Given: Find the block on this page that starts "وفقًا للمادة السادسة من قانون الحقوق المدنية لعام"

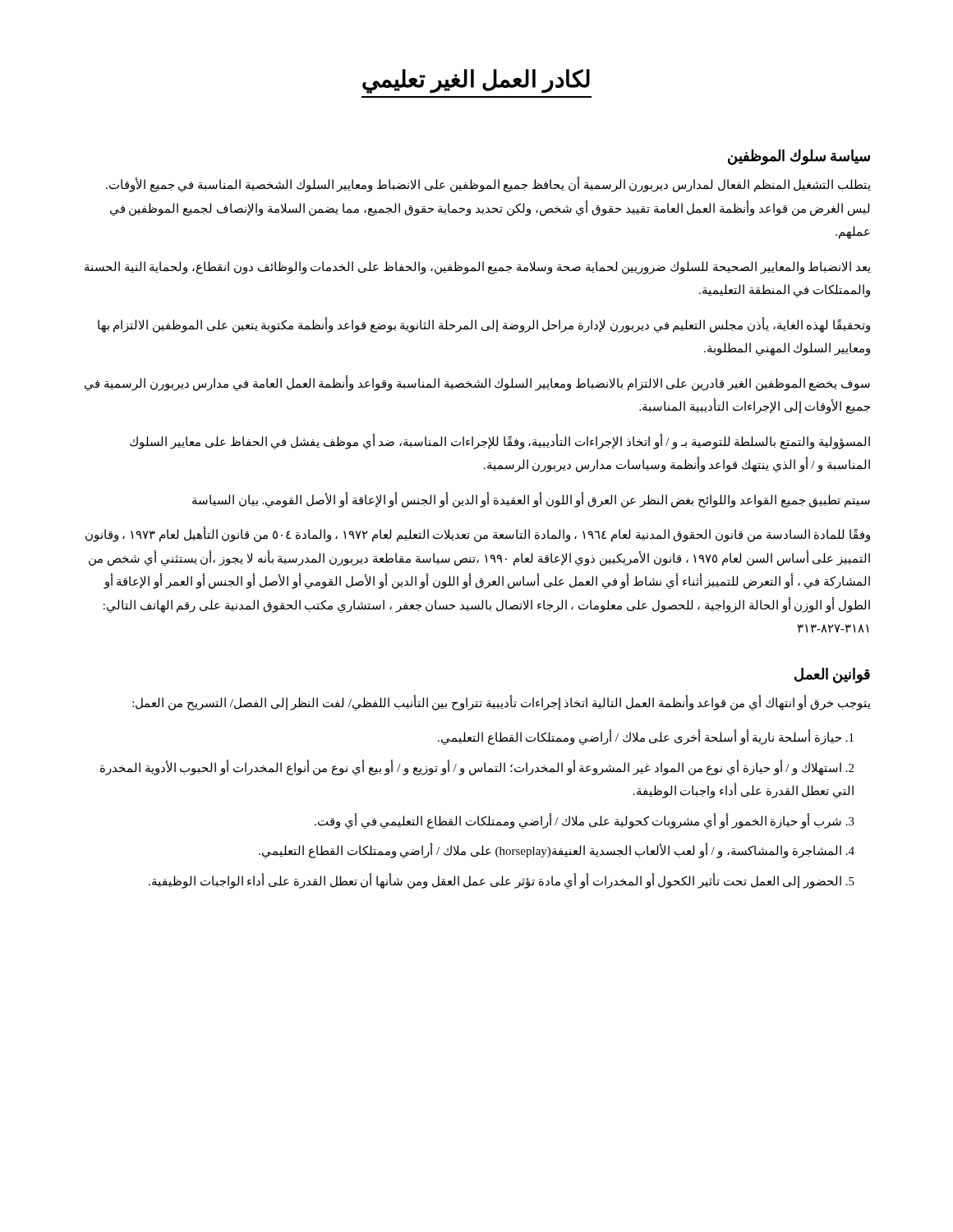Looking at the screenshot, I should tap(478, 582).
